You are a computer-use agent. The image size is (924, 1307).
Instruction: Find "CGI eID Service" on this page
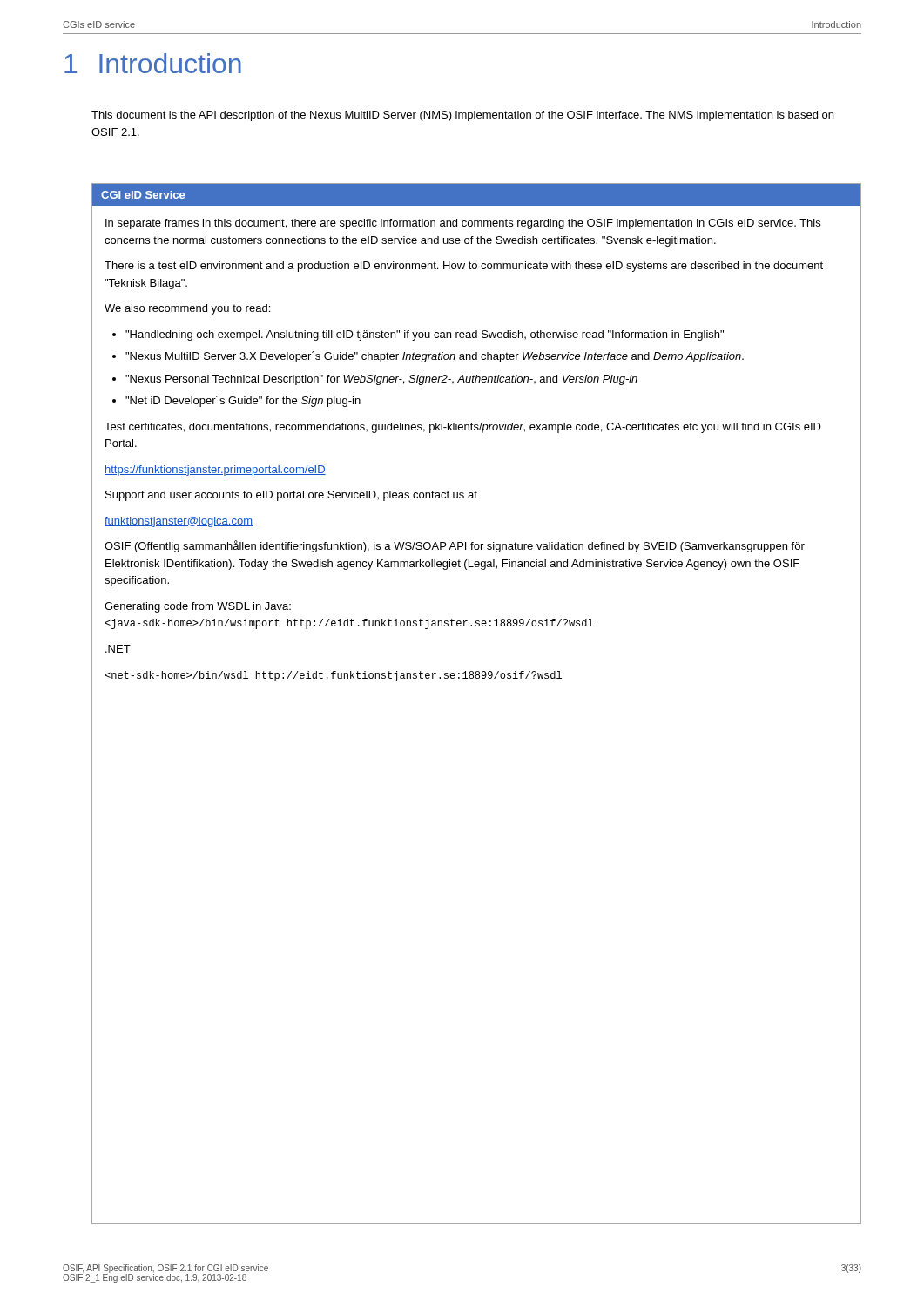143,195
